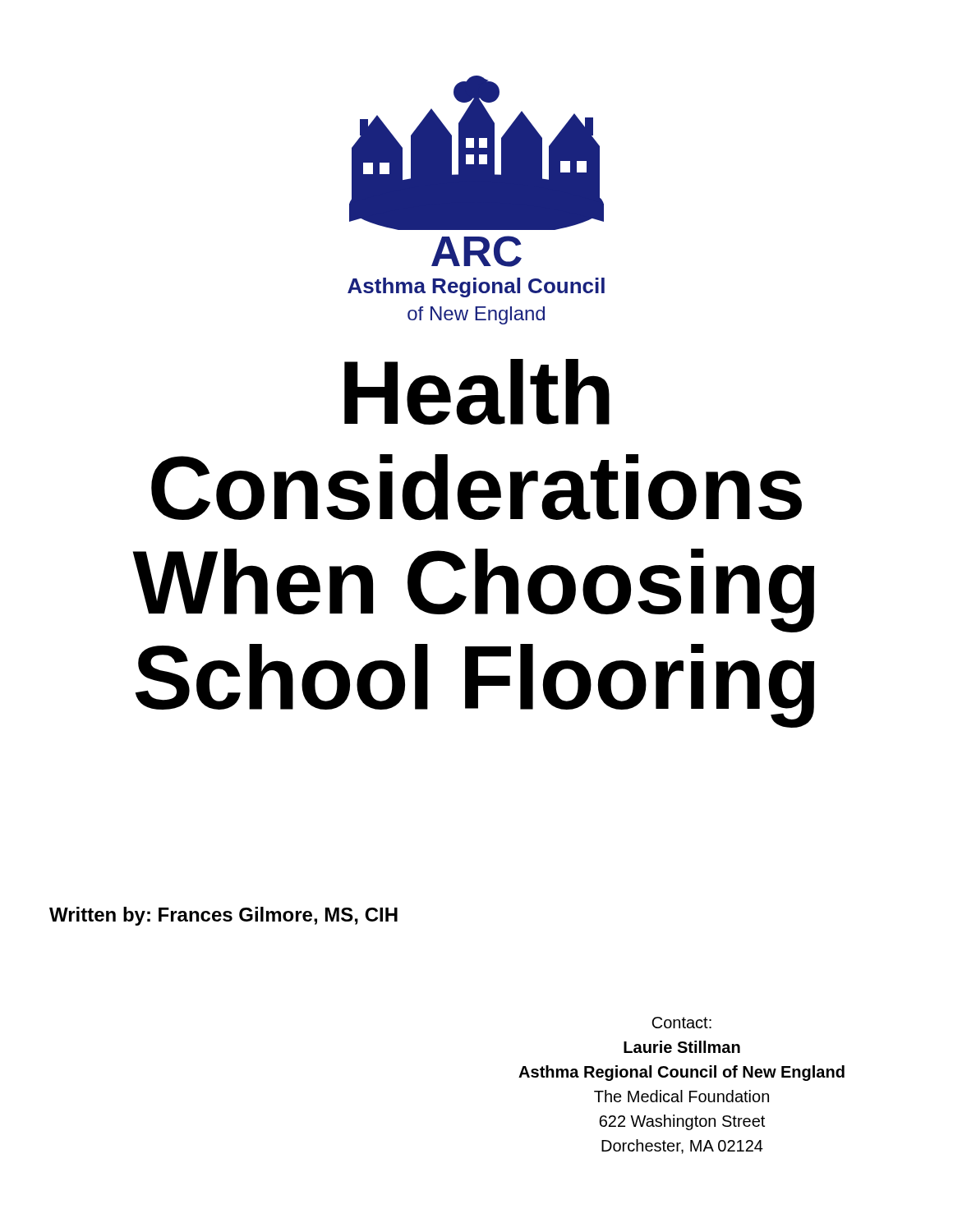Click on the text that reads "Written by: Frances Gilmore, MS, CIH"
953x1232 pixels.
[x=224, y=915]
